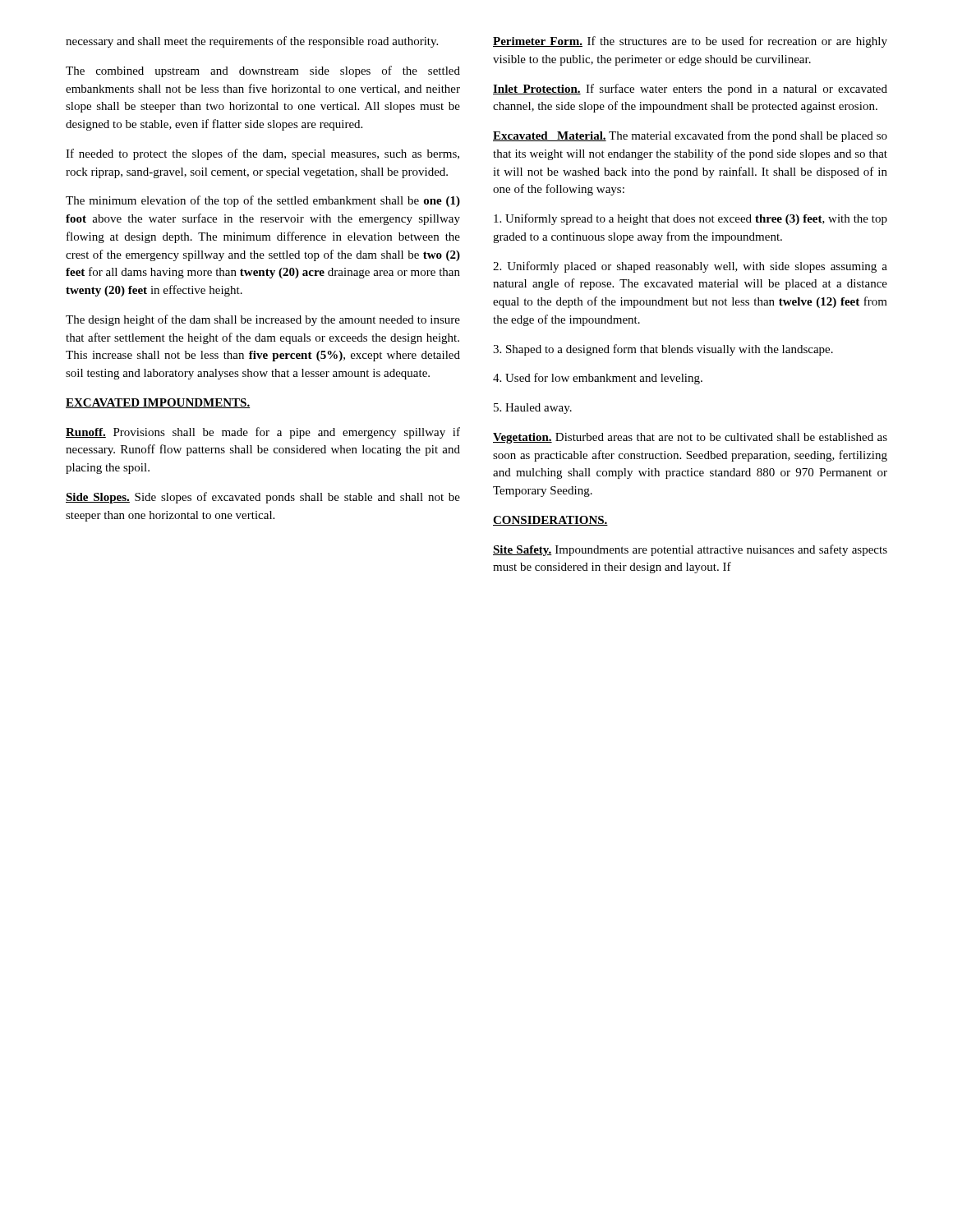Navigate to the text block starting "3. Shaped to a designed"
Image resolution: width=953 pixels, height=1232 pixels.
(690, 349)
